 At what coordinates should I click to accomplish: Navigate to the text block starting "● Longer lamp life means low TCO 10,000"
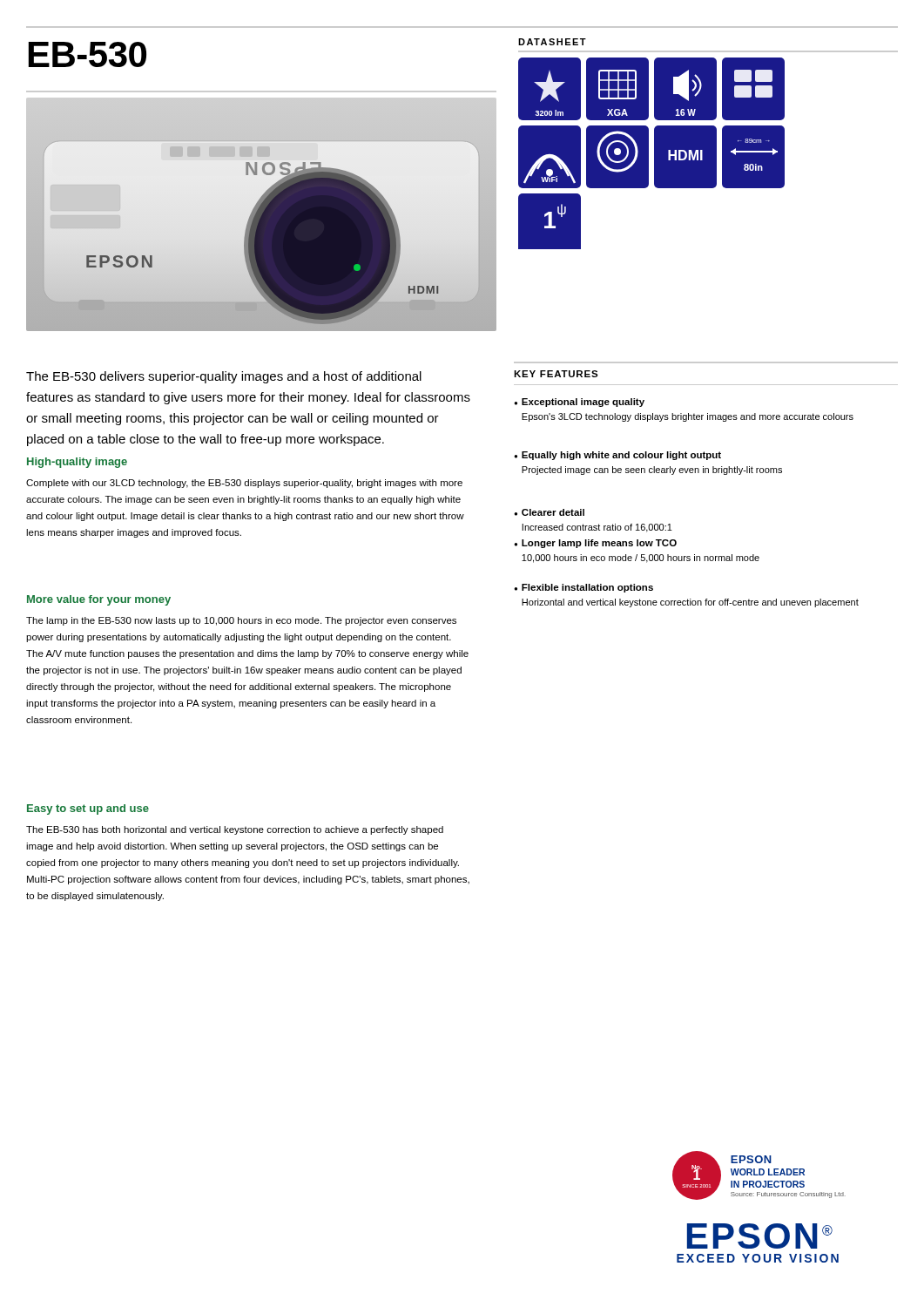pyautogui.click(x=706, y=551)
